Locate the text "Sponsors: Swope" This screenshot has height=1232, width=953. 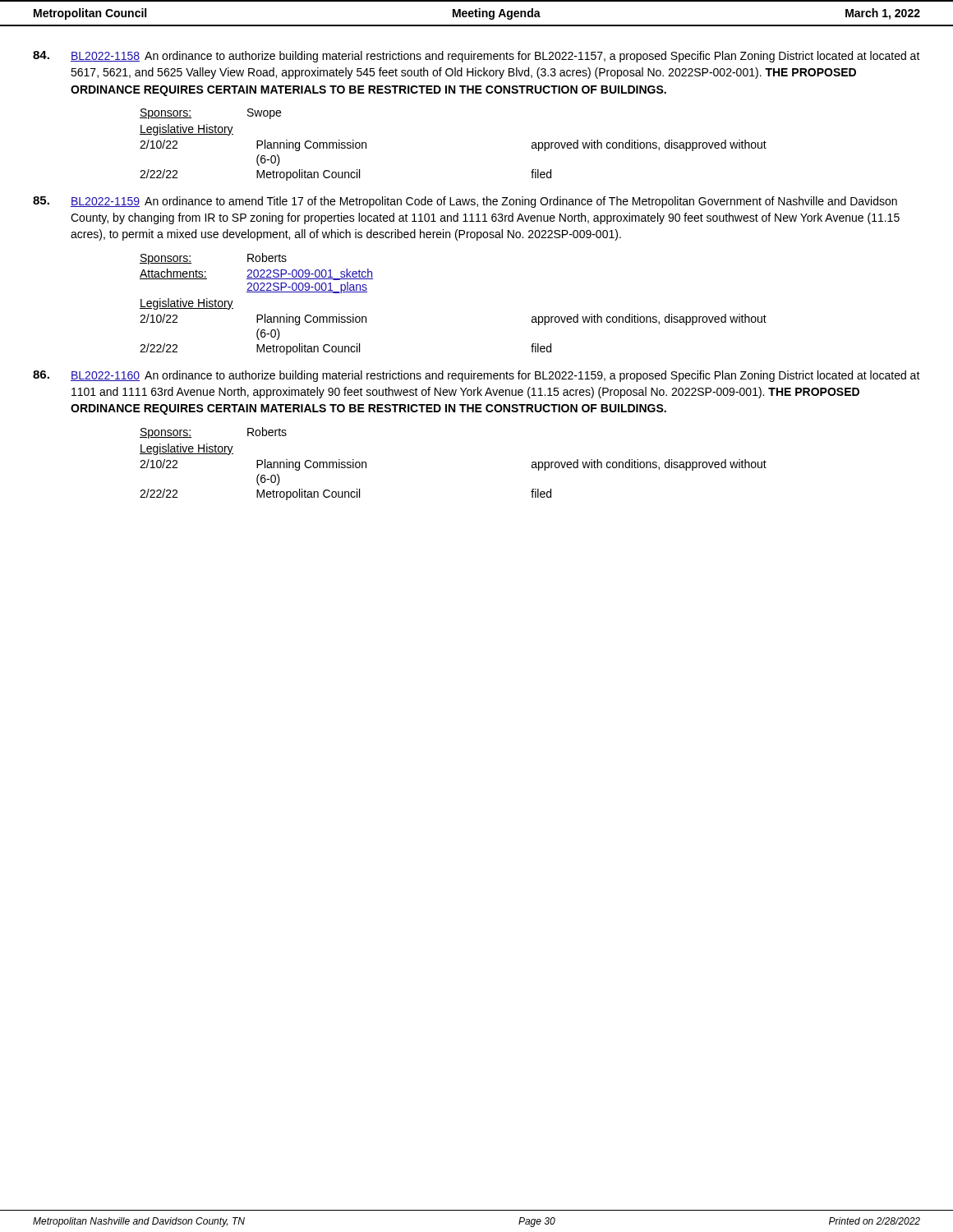170,114
